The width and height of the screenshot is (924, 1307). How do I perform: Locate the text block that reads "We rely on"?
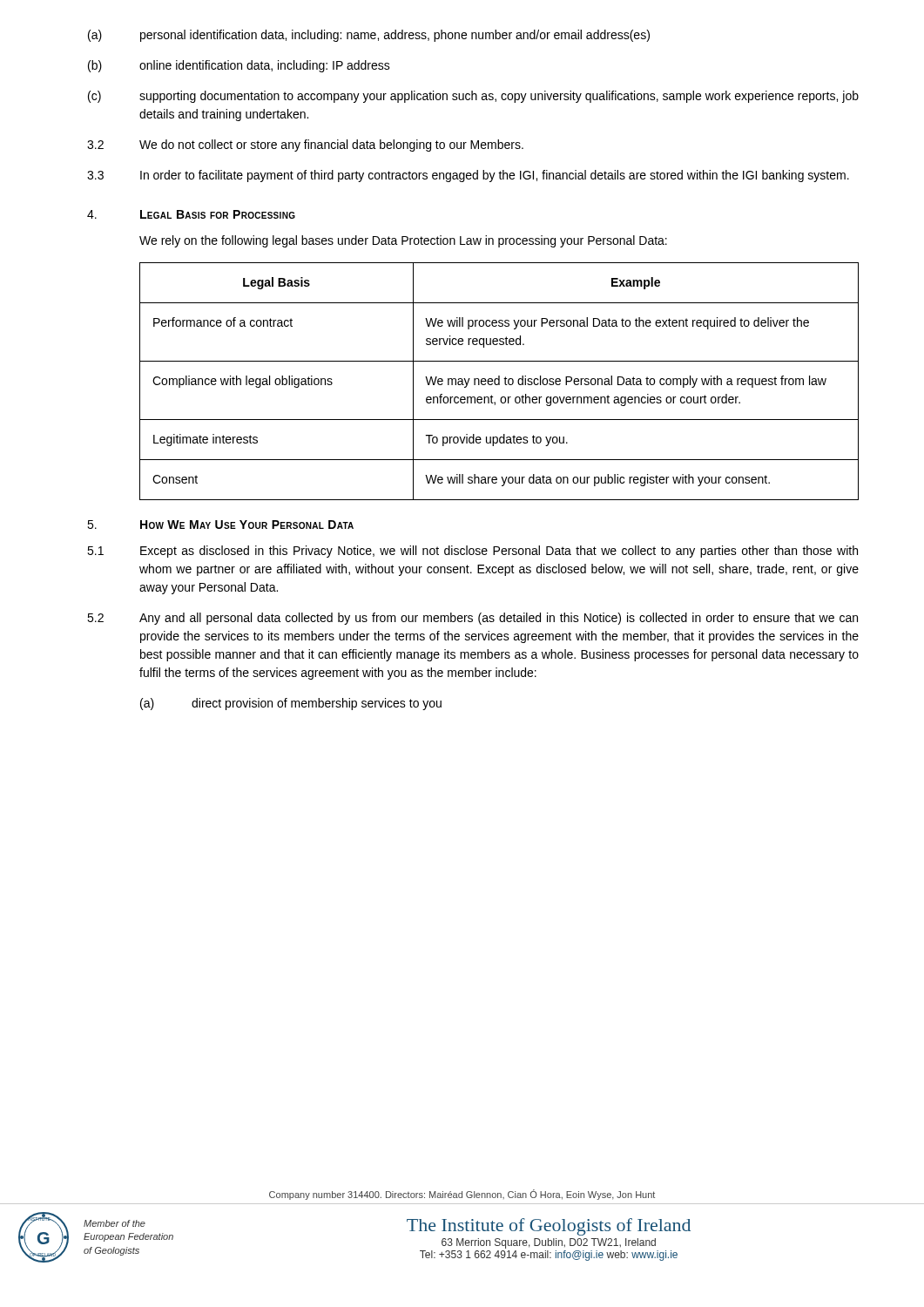pos(404,240)
